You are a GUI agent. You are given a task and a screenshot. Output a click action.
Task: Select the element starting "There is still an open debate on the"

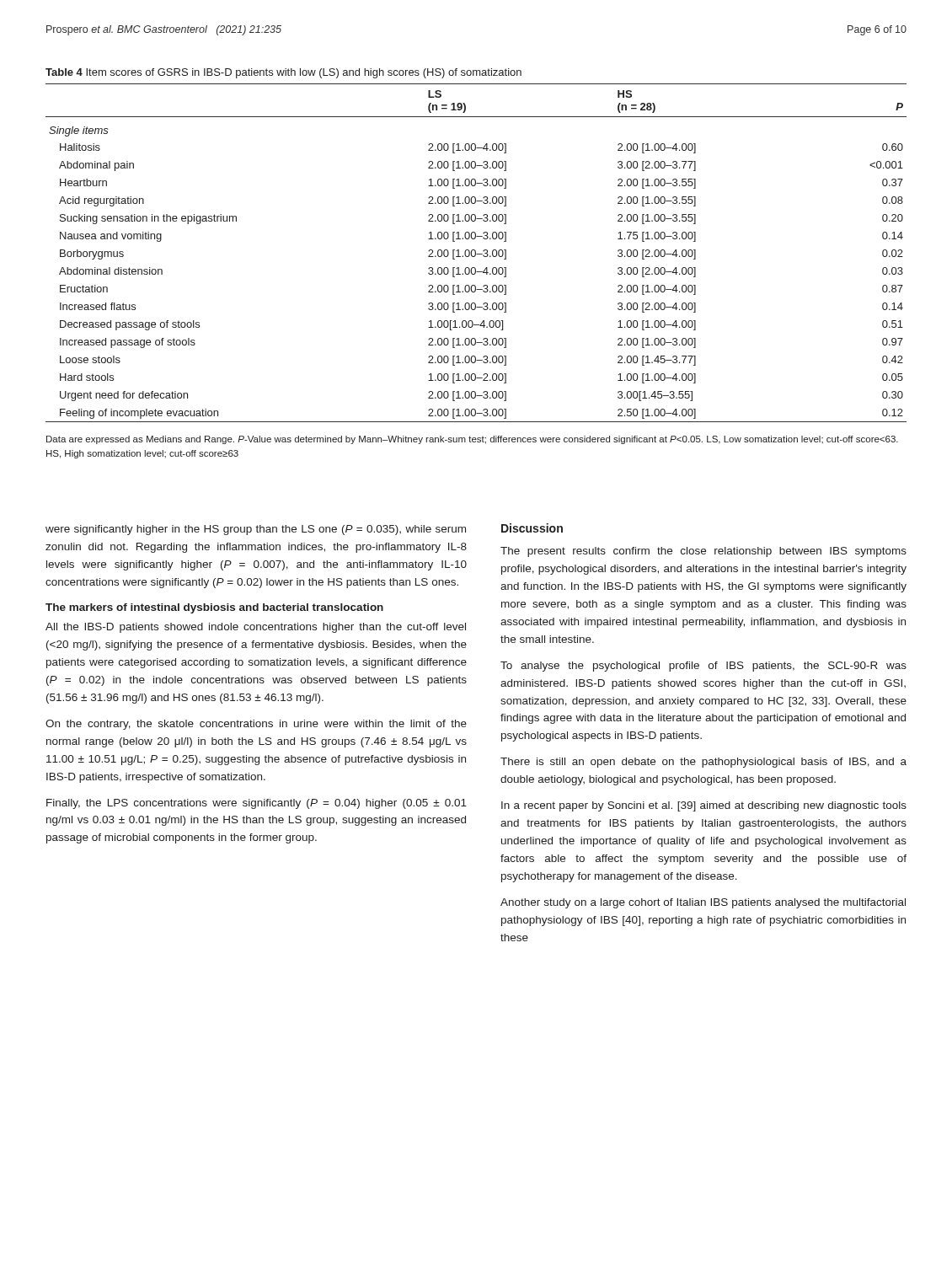tap(703, 770)
